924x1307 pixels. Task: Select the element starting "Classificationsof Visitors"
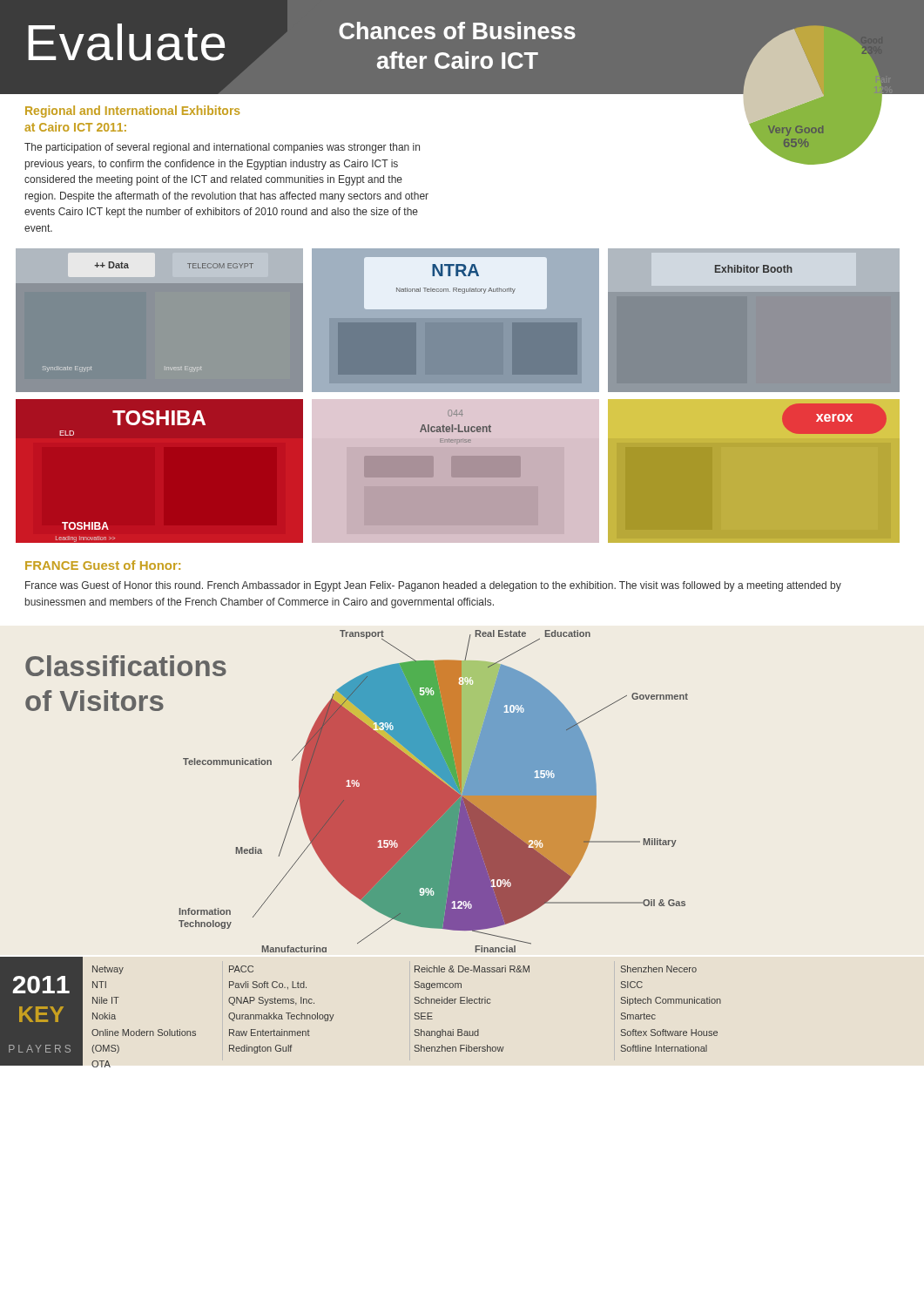(101, 683)
